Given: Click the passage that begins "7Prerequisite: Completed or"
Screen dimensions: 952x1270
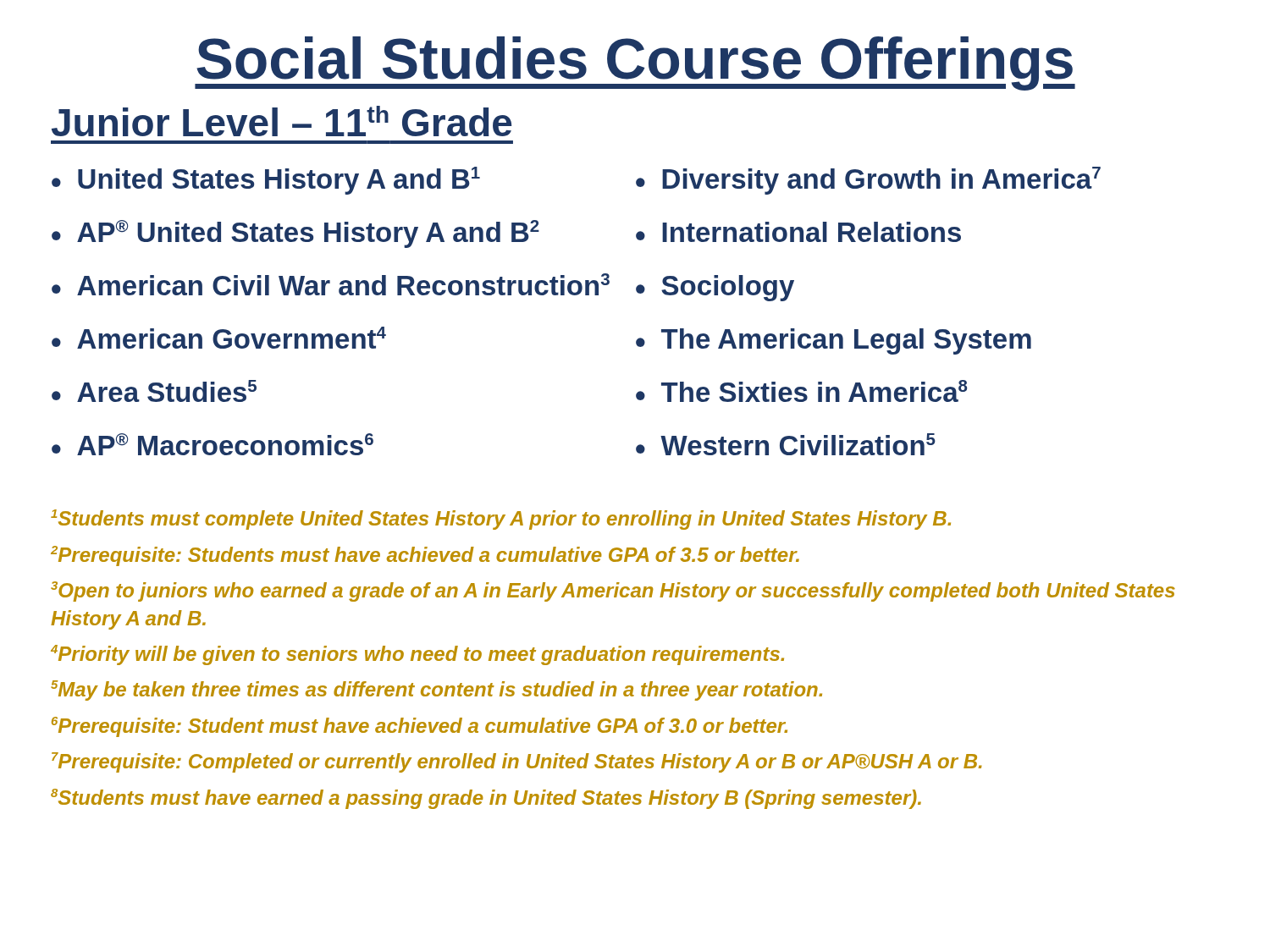Looking at the screenshot, I should point(517,761).
